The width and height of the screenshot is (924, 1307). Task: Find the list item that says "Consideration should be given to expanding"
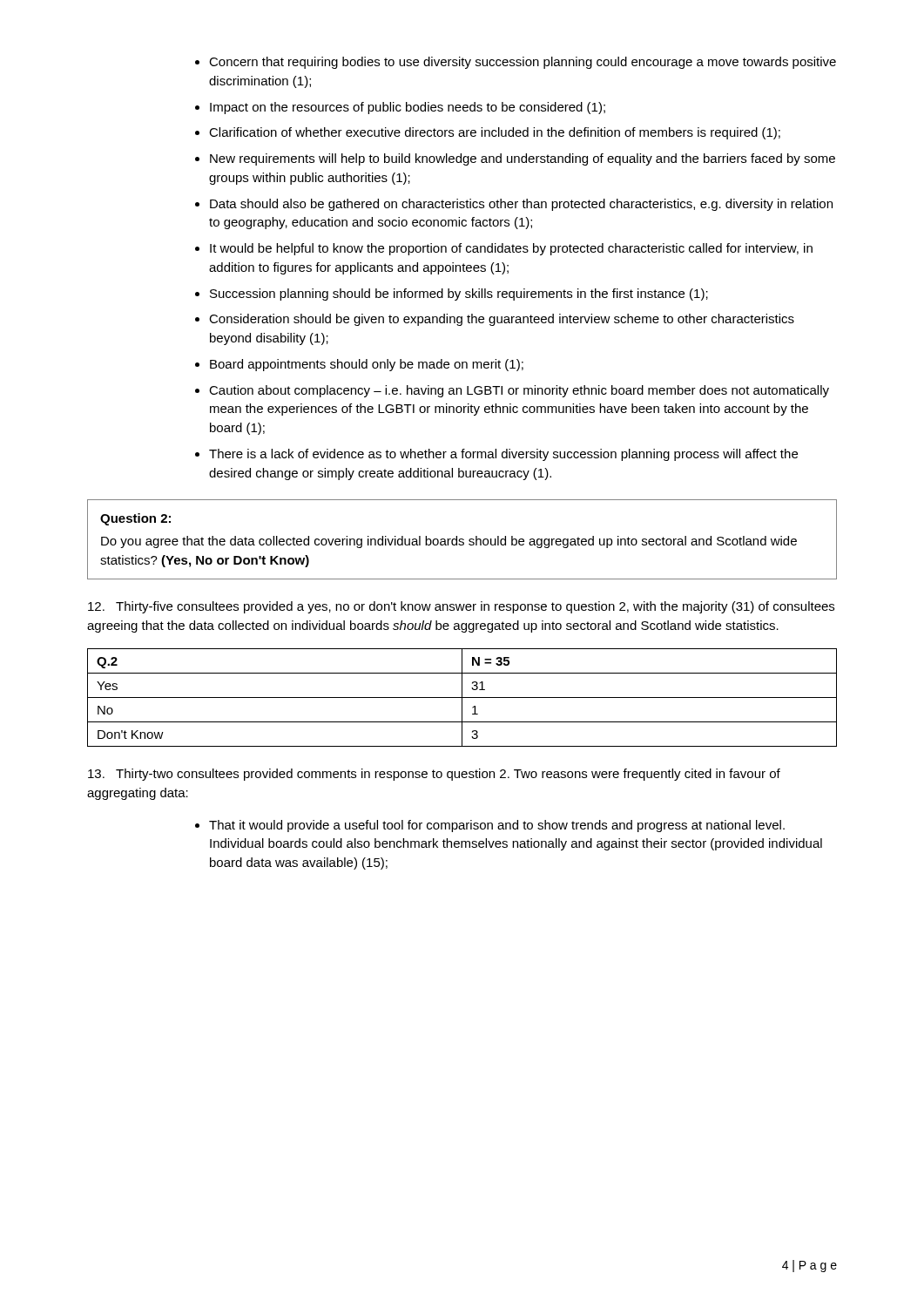pos(502,328)
